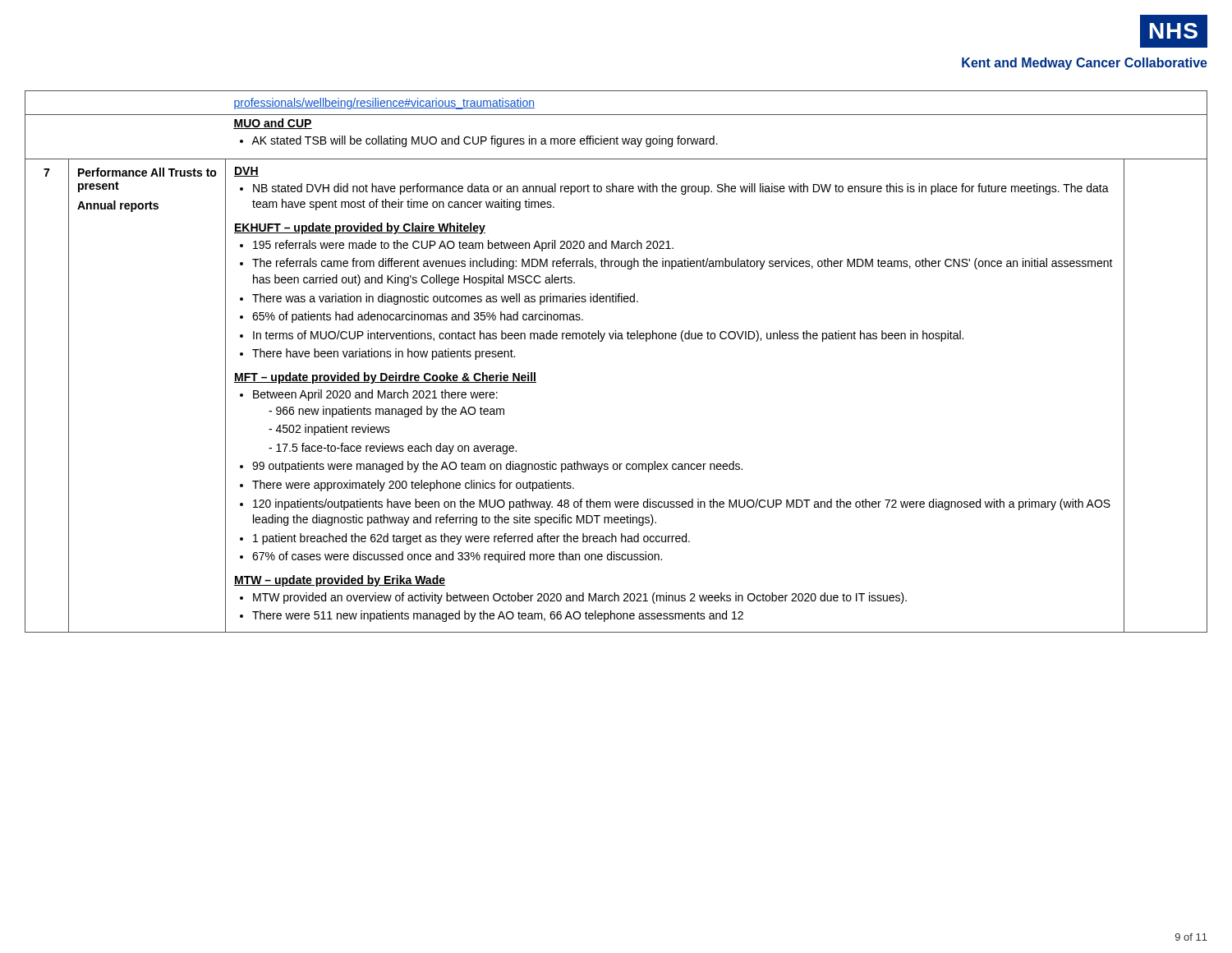Select the element starting "NB stated DVH"
Viewport: 1232px width, 953px height.
tap(675, 197)
